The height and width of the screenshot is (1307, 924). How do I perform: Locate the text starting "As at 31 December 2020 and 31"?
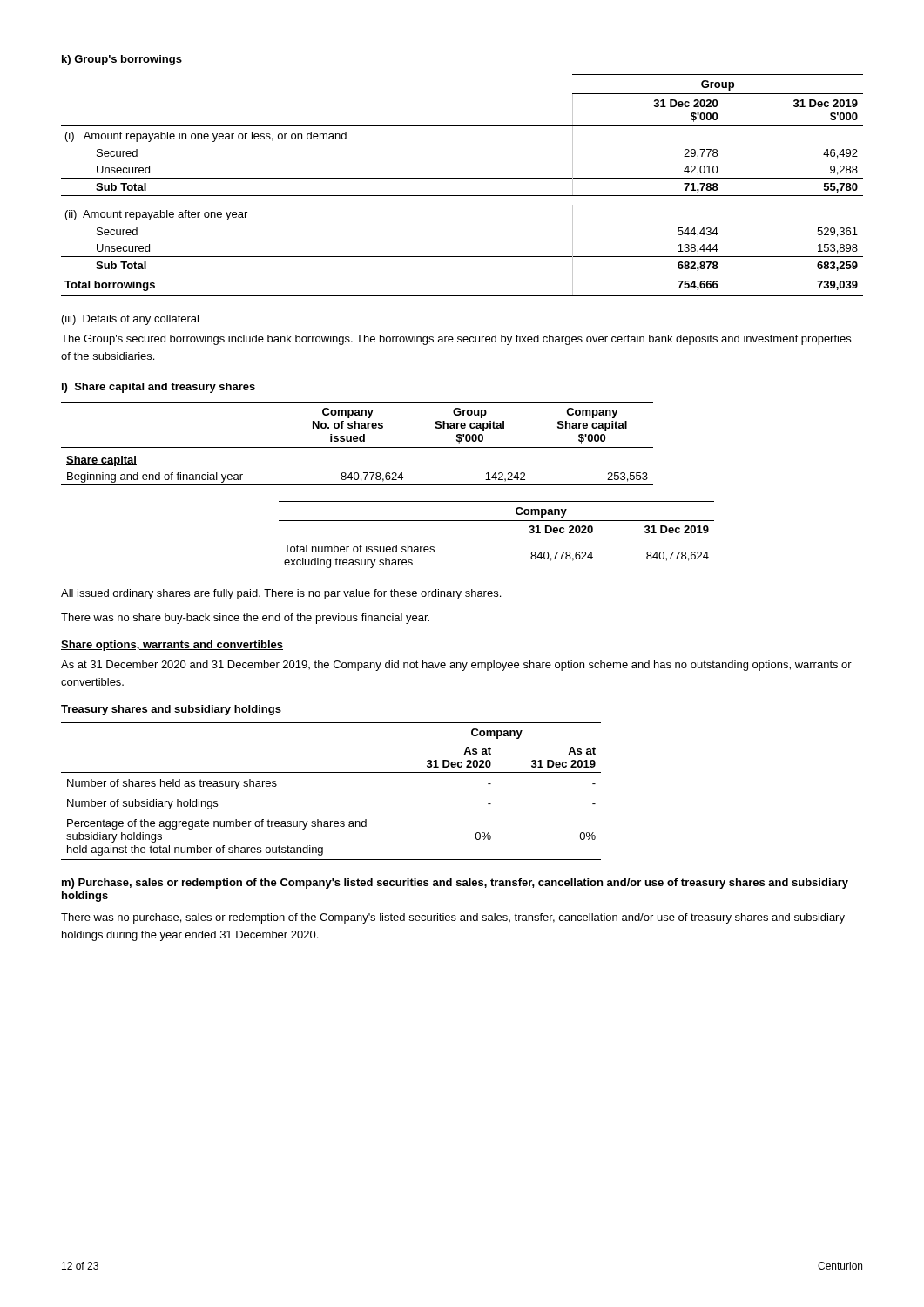(456, 673)
